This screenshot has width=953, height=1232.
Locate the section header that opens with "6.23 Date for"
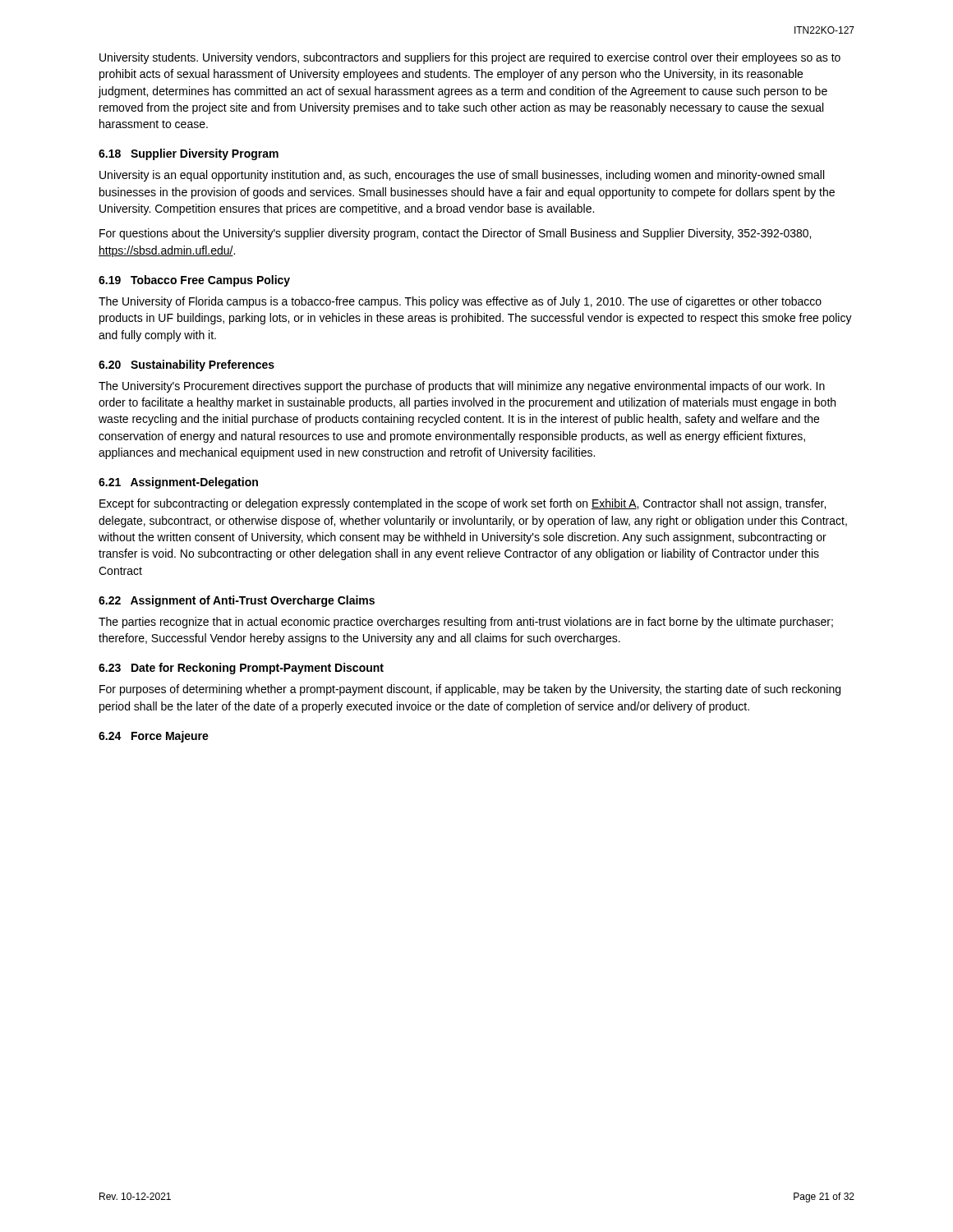pyautogui.click(x=241, y=668)
